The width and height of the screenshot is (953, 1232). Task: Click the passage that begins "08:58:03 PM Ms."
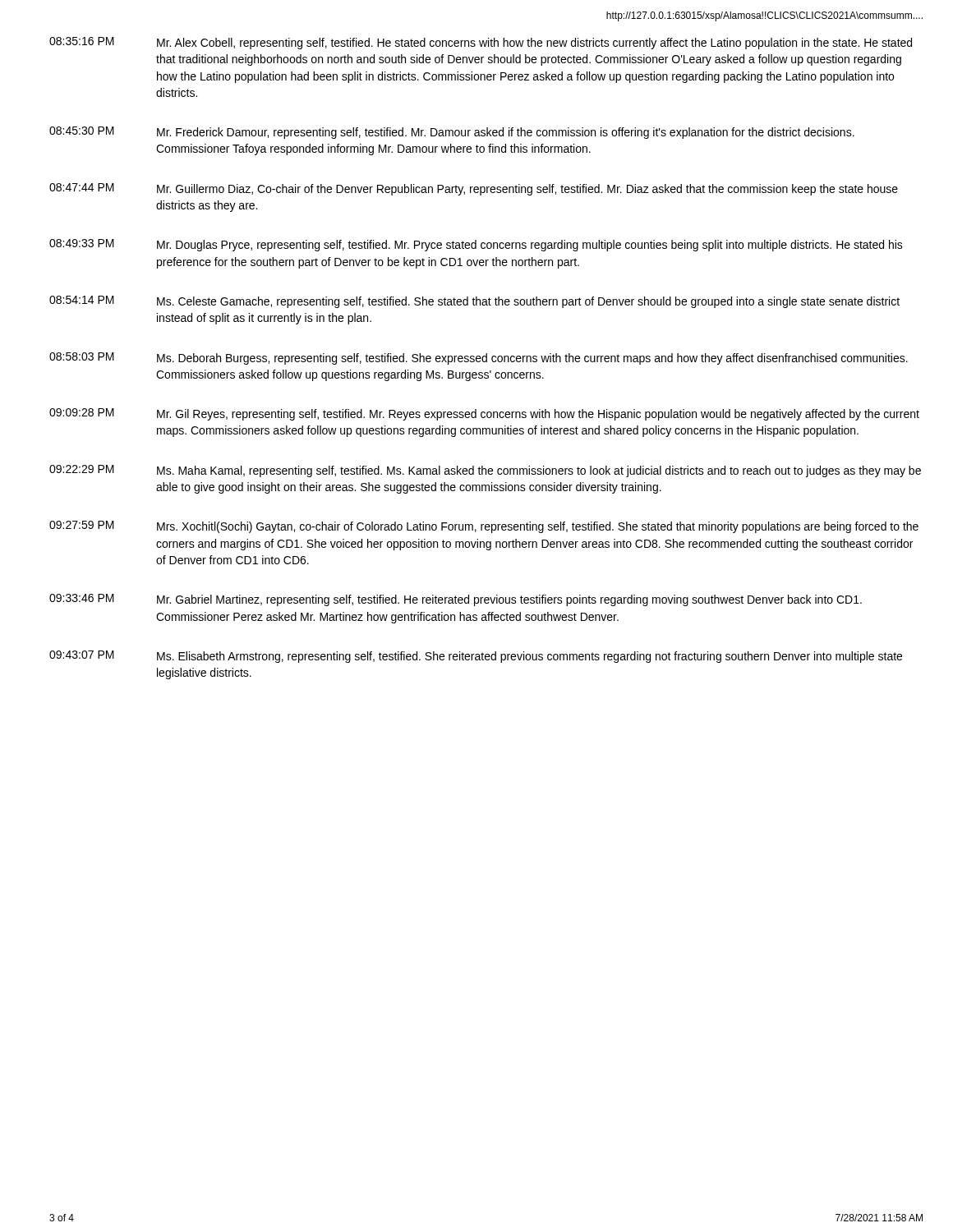(486, 366)
